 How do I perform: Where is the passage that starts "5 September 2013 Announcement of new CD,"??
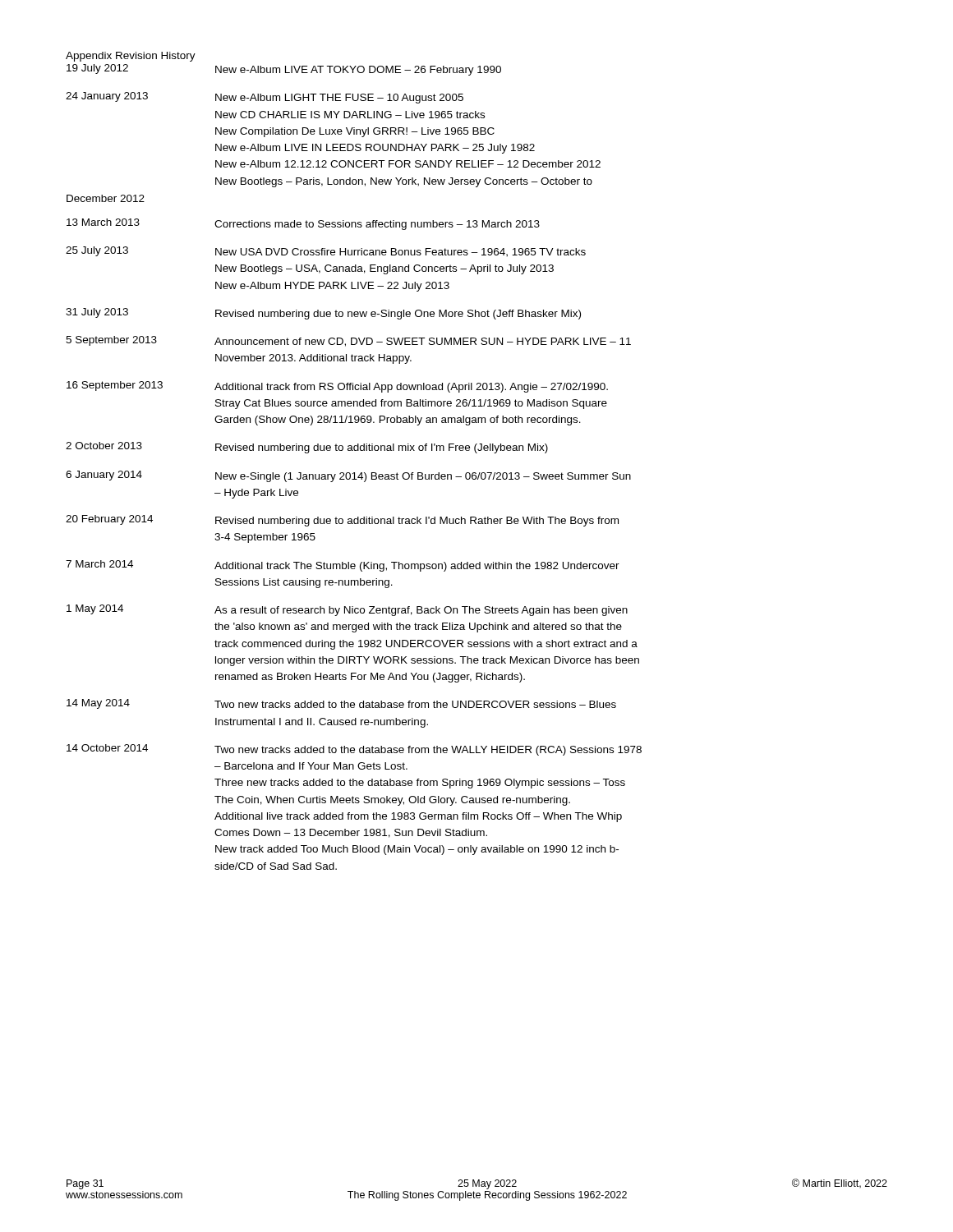coord(476,350)
